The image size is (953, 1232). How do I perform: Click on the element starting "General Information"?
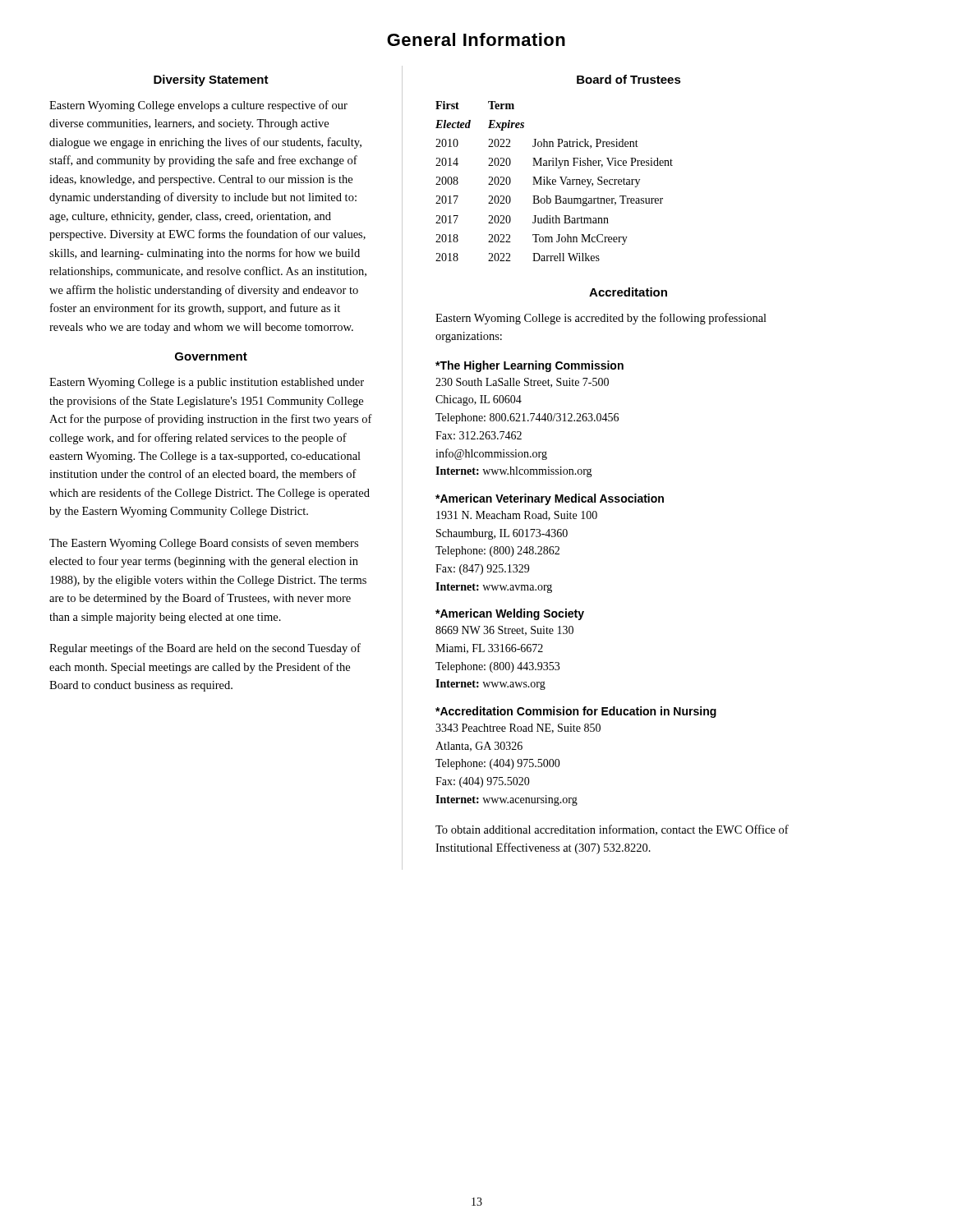(476, 40)
